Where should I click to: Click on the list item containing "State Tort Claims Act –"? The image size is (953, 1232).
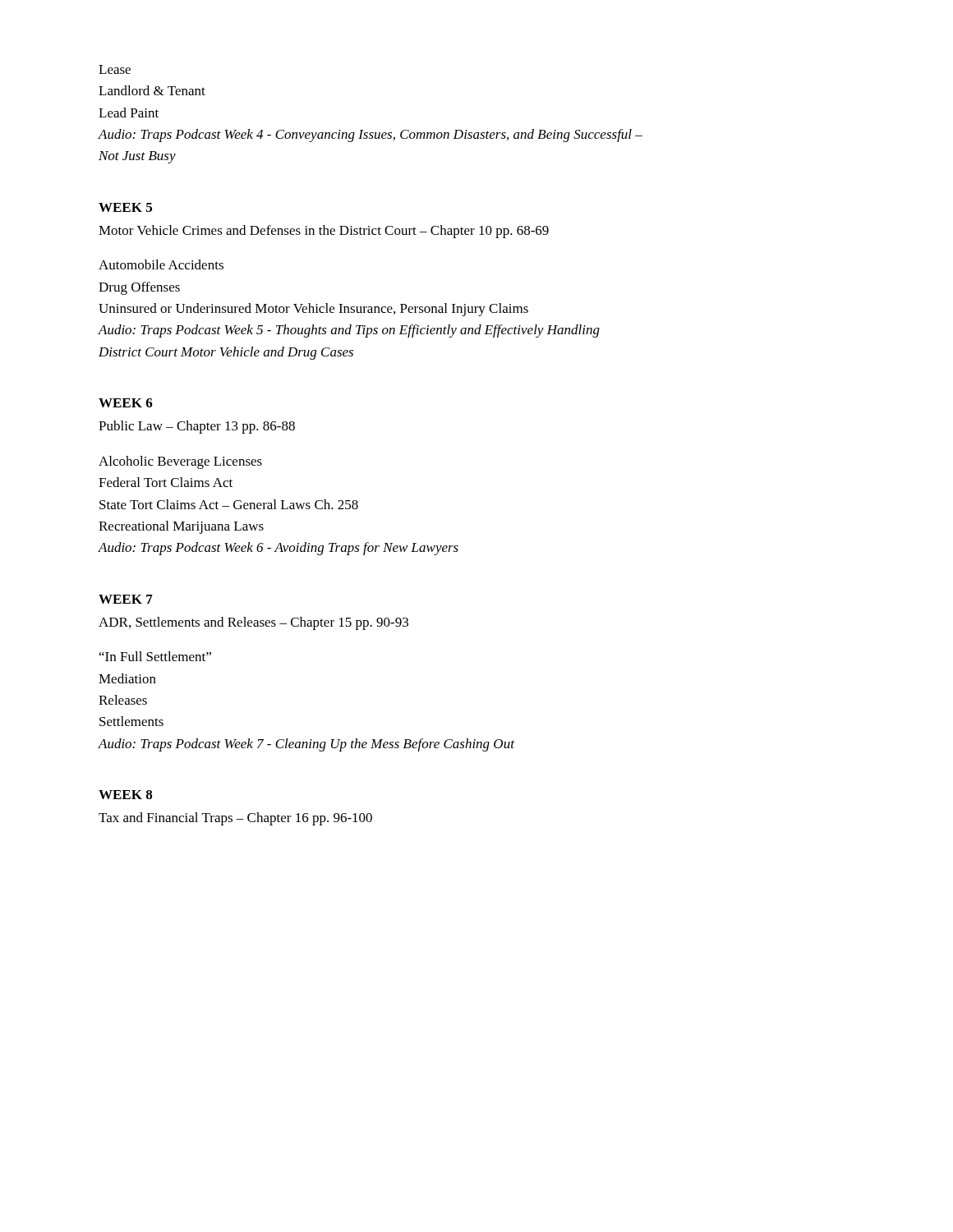(x=228, y=504)
